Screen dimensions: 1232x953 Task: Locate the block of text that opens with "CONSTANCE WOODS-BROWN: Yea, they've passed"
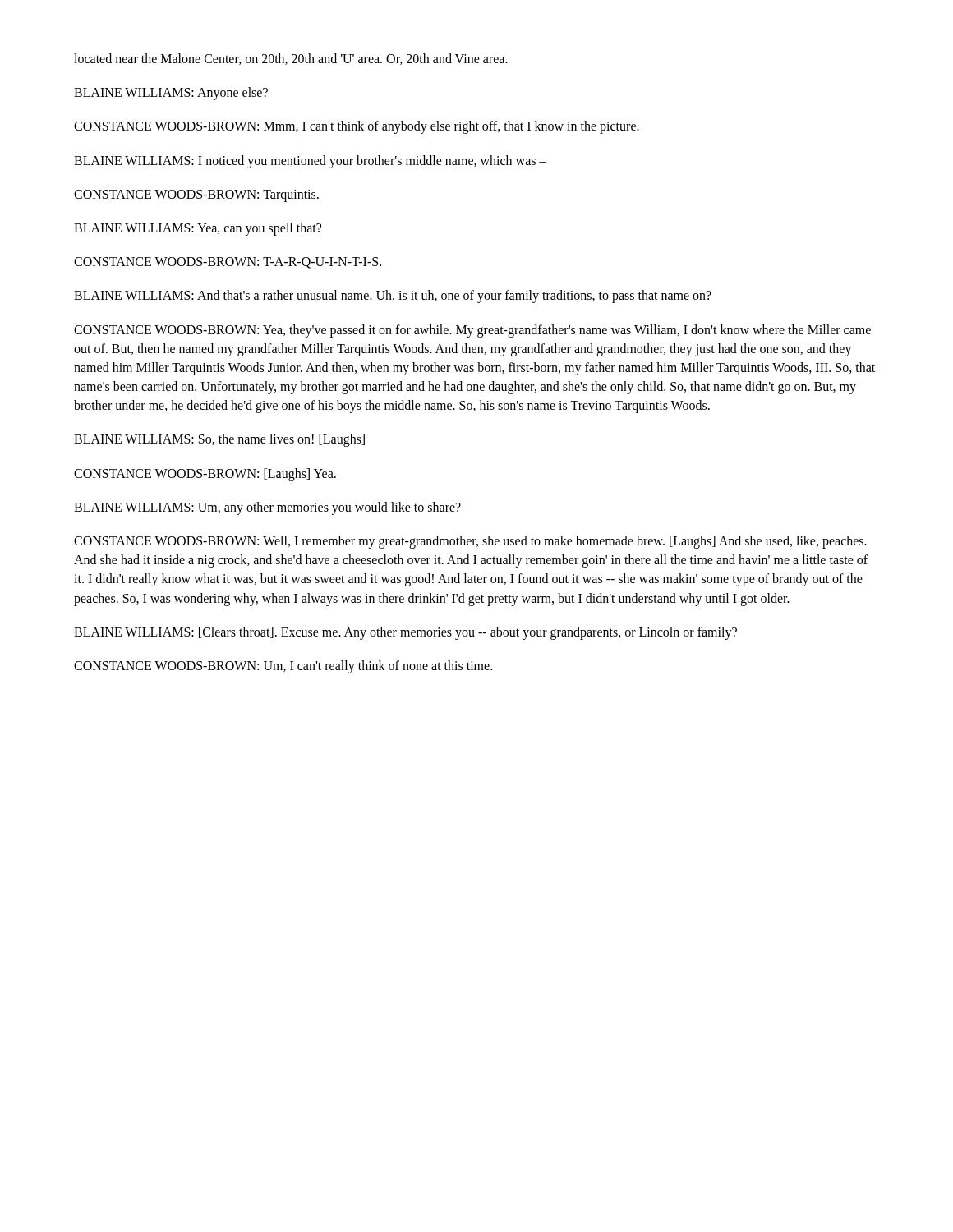[475, 367]
